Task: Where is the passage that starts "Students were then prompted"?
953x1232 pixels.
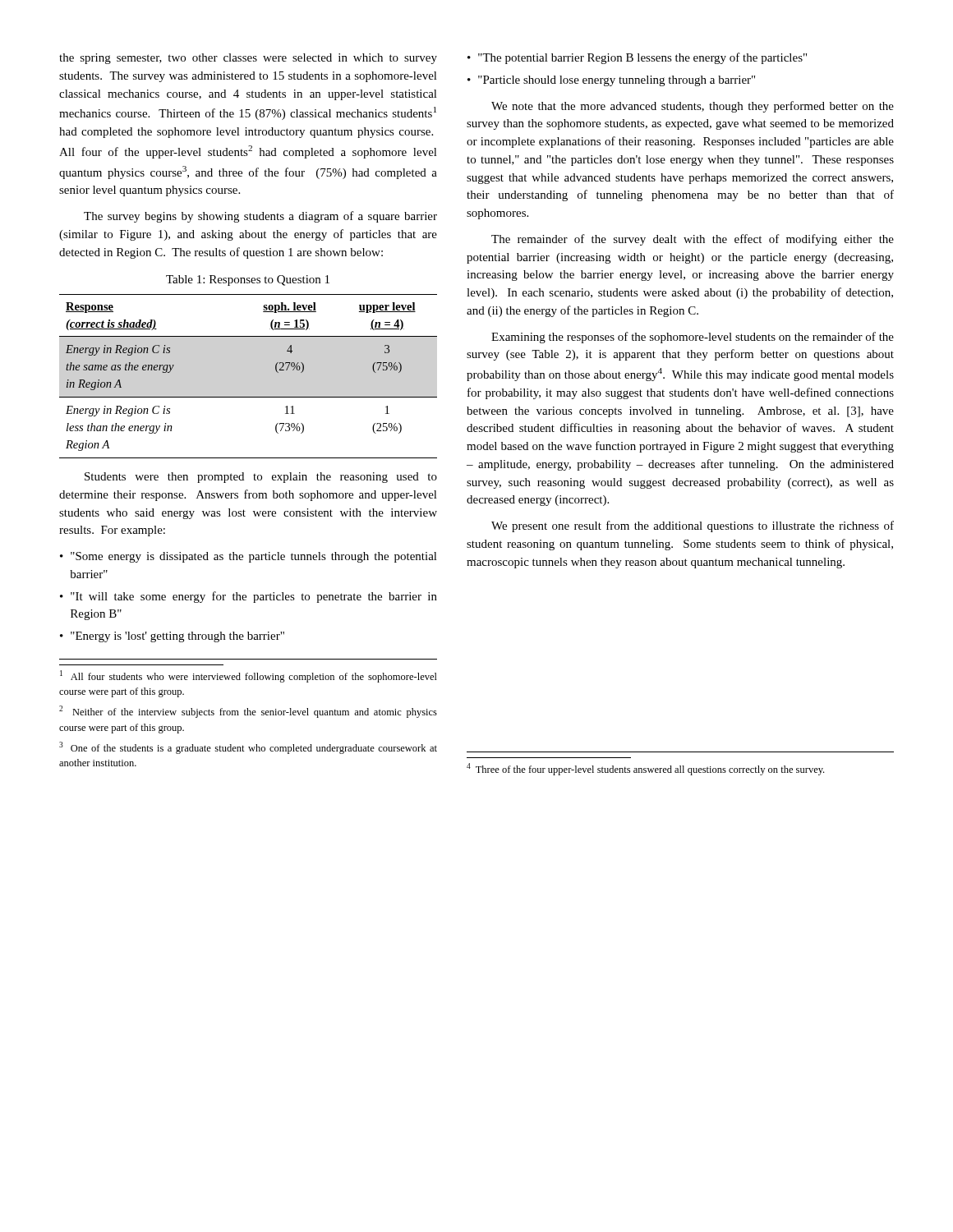Action: 248,504
